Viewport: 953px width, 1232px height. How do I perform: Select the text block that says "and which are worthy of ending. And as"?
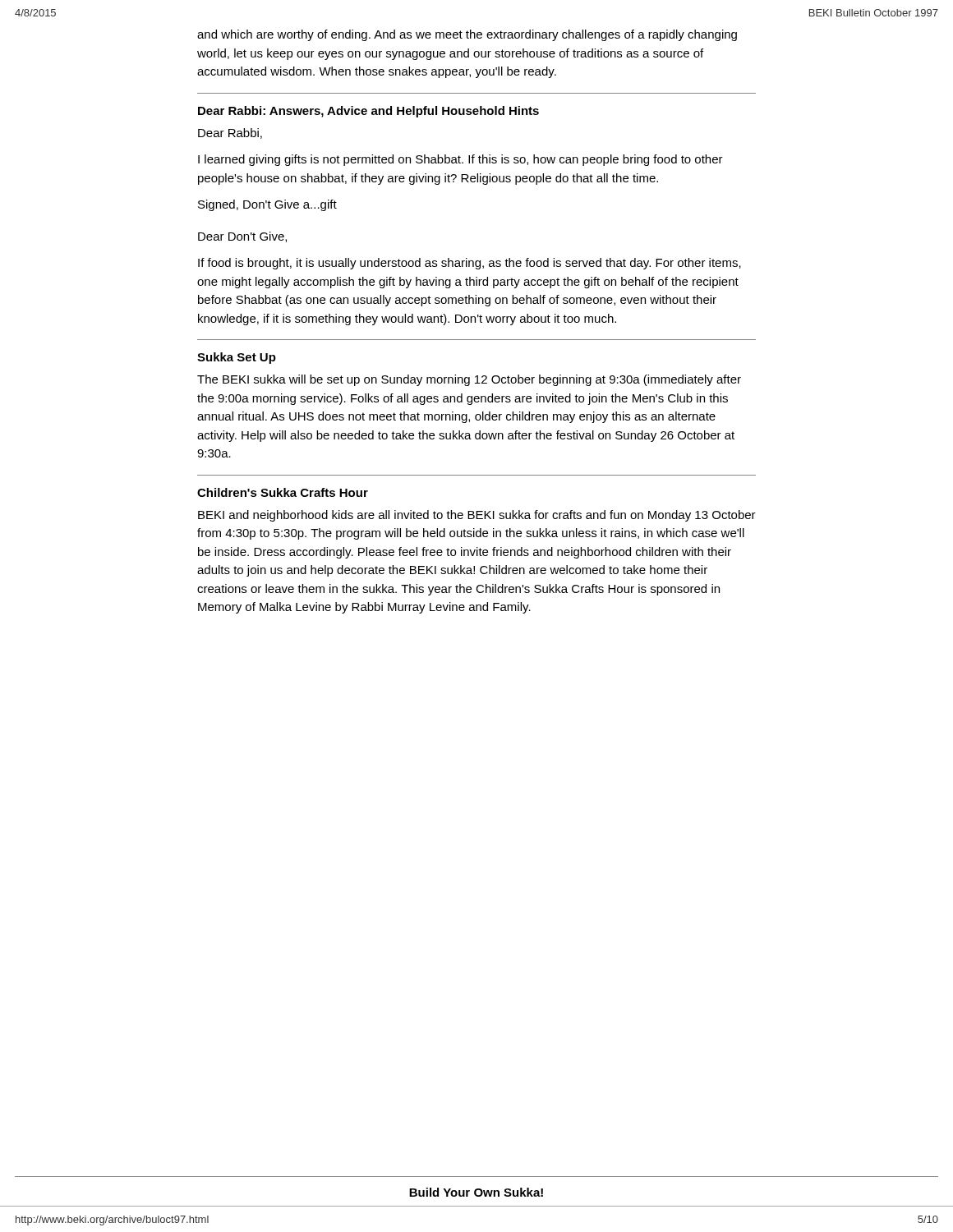click(467, 53)
